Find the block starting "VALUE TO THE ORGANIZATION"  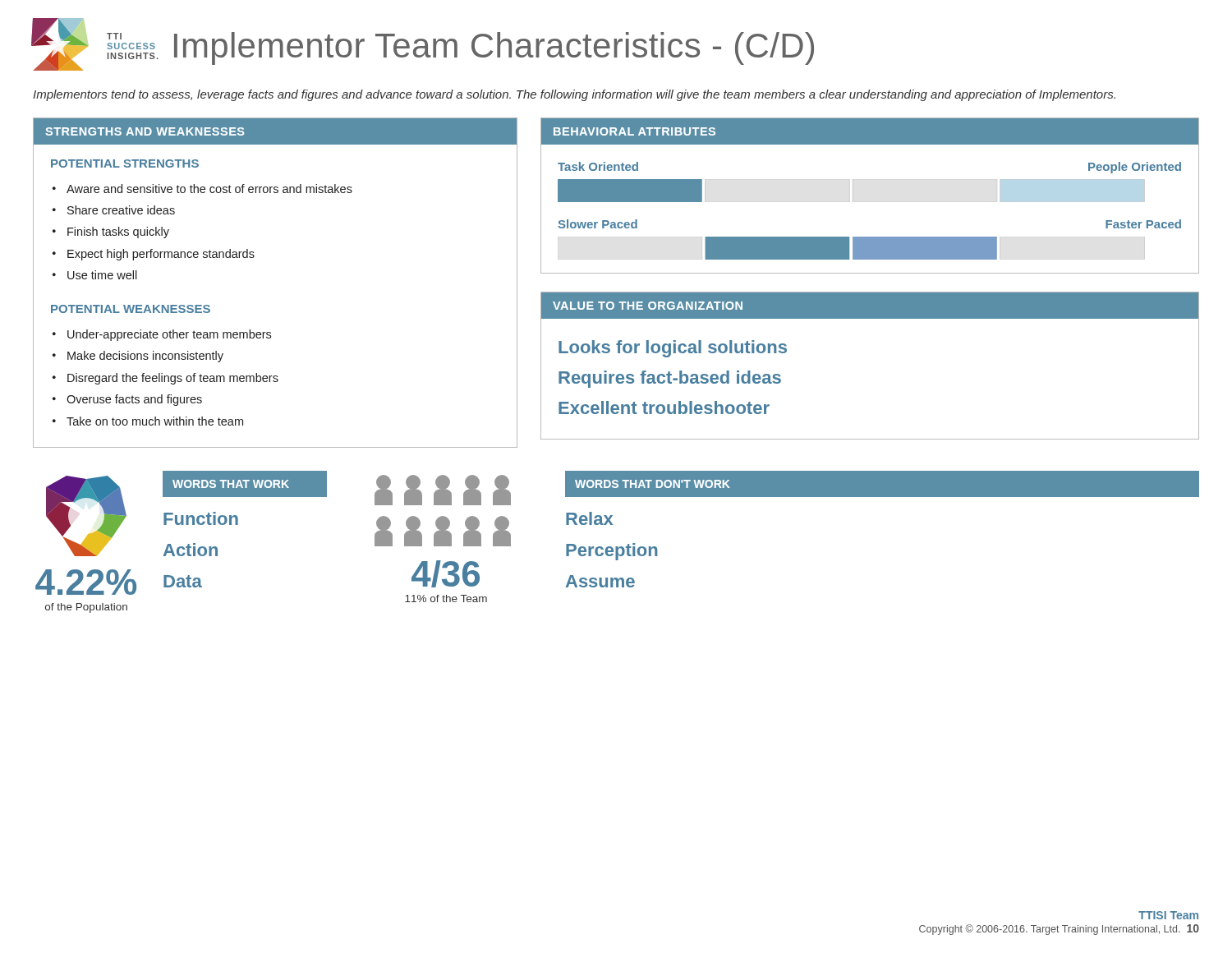coord(648,305)
